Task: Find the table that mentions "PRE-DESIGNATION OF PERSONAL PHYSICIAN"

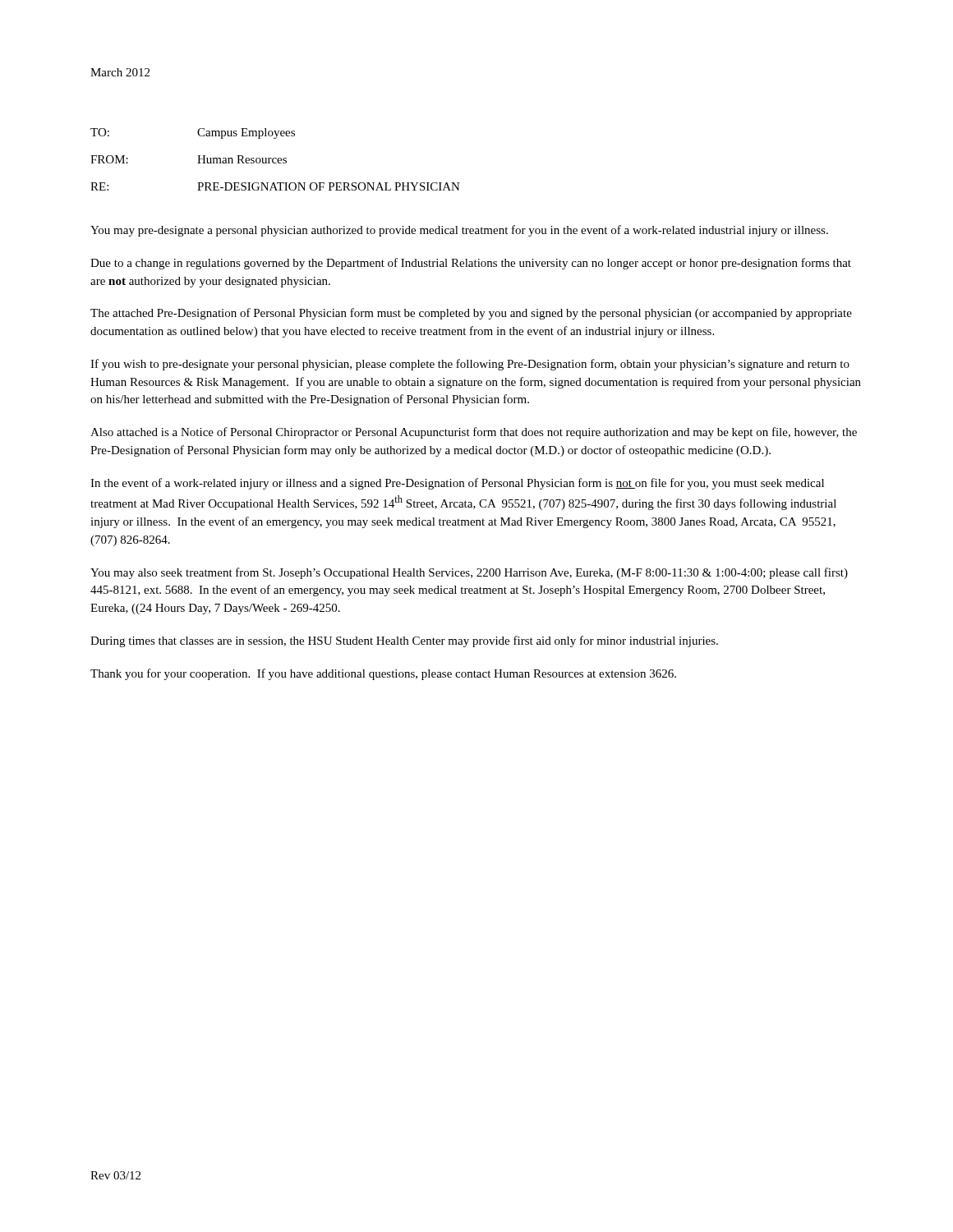Action: click(476, 160)
